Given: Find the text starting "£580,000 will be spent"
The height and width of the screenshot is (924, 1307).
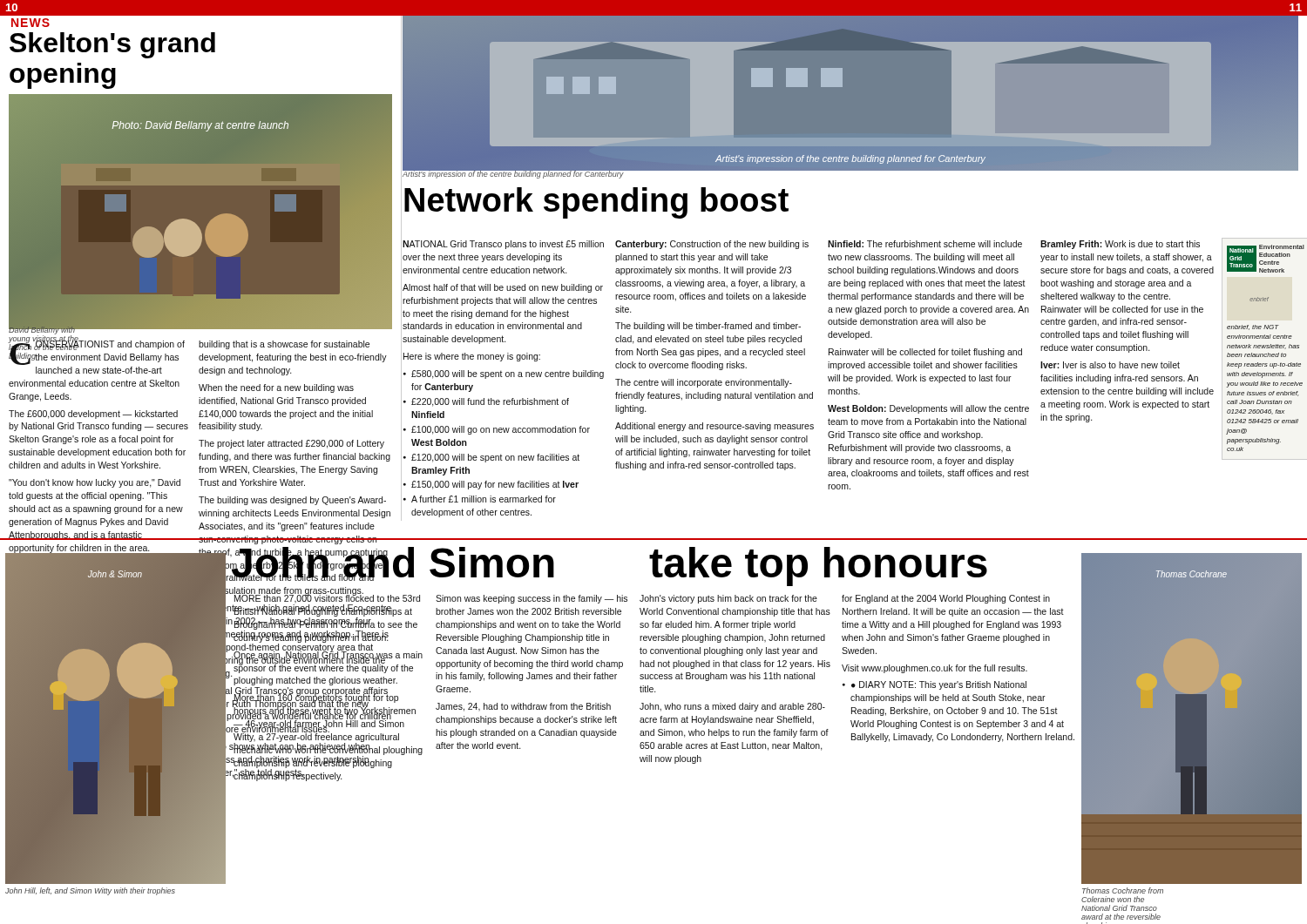Looking at the screenshot, I should pos(508,380).
